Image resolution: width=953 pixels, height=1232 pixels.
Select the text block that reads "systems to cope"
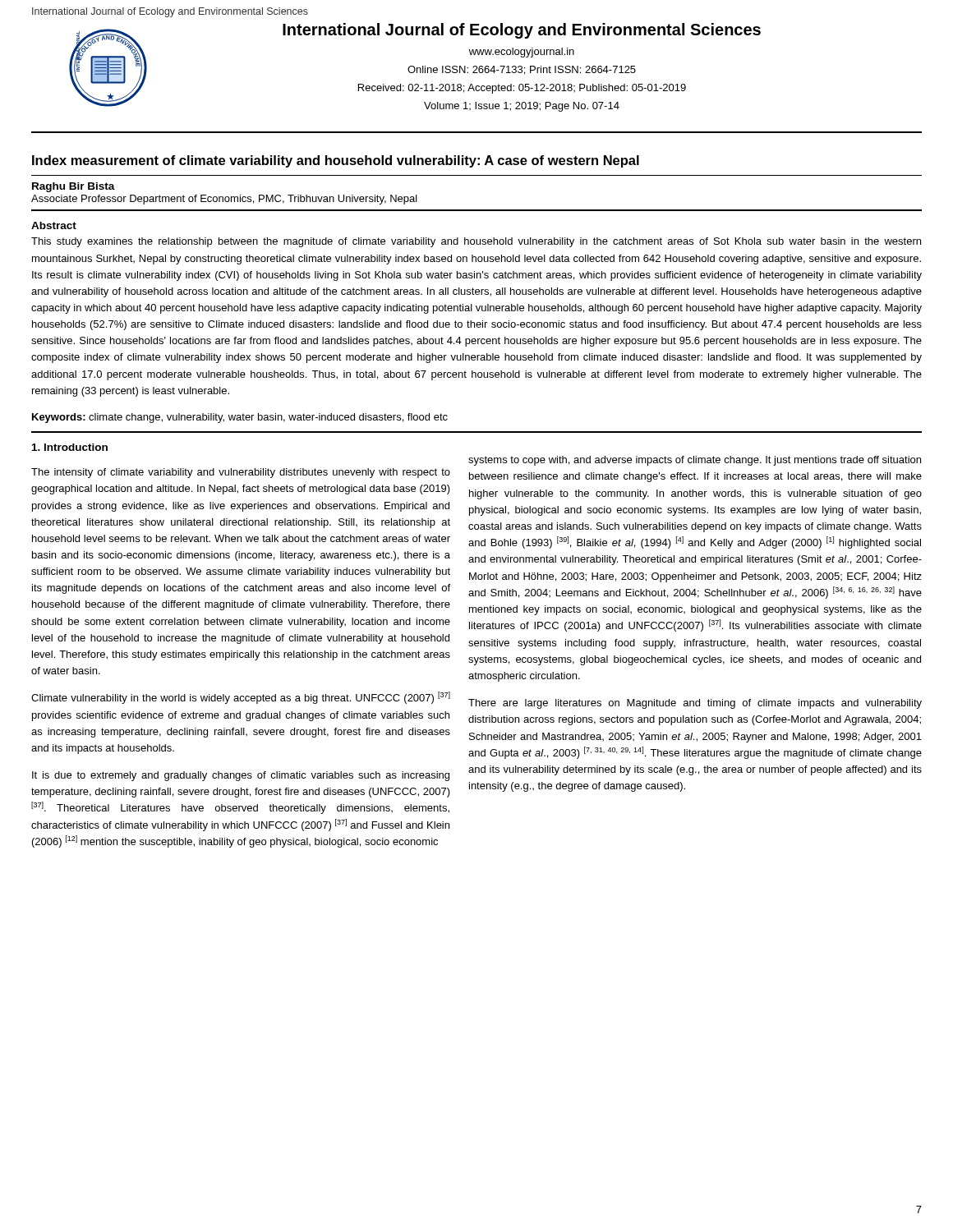(x=695, y=623)
